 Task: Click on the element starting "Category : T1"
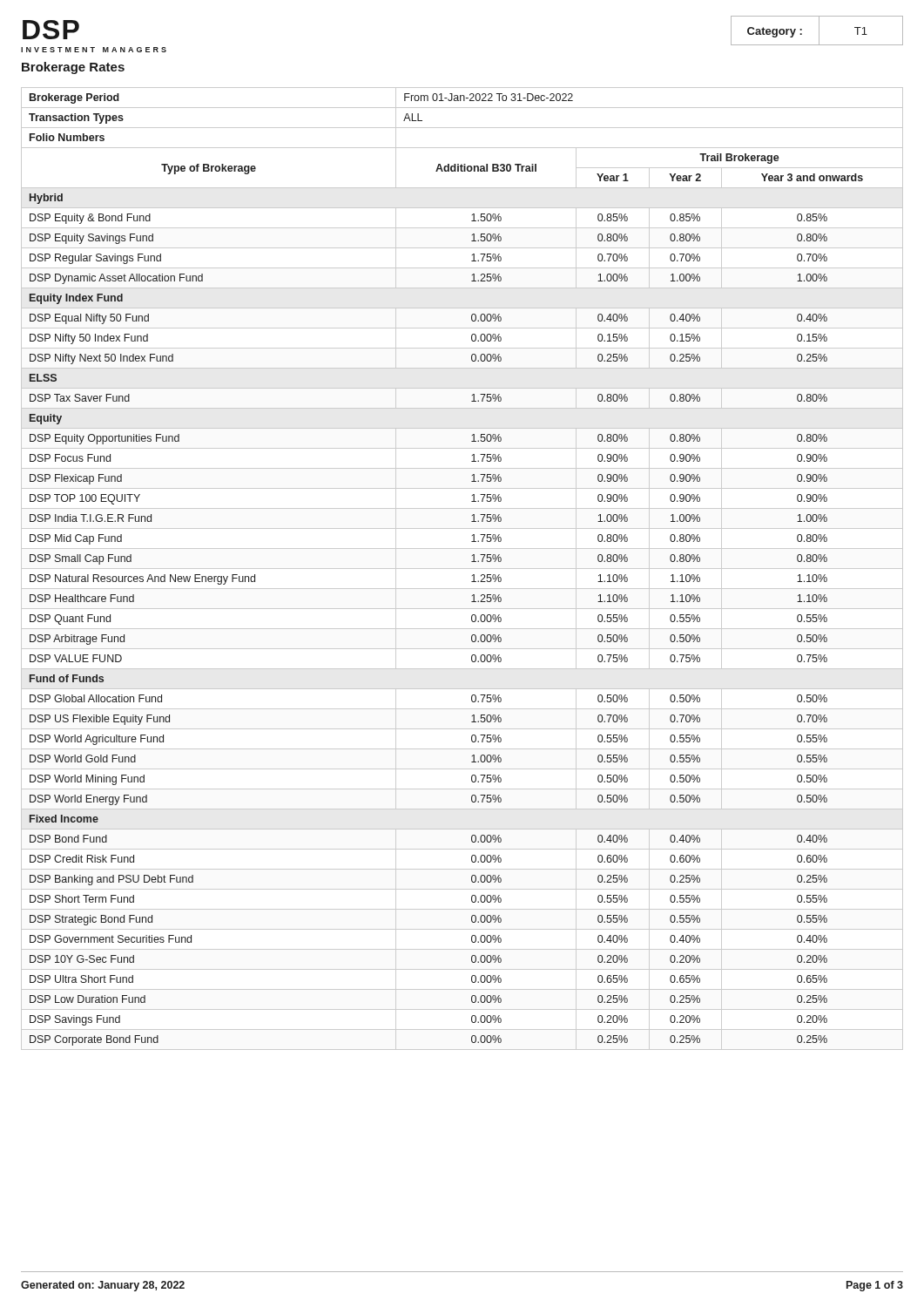pos(817,31)
